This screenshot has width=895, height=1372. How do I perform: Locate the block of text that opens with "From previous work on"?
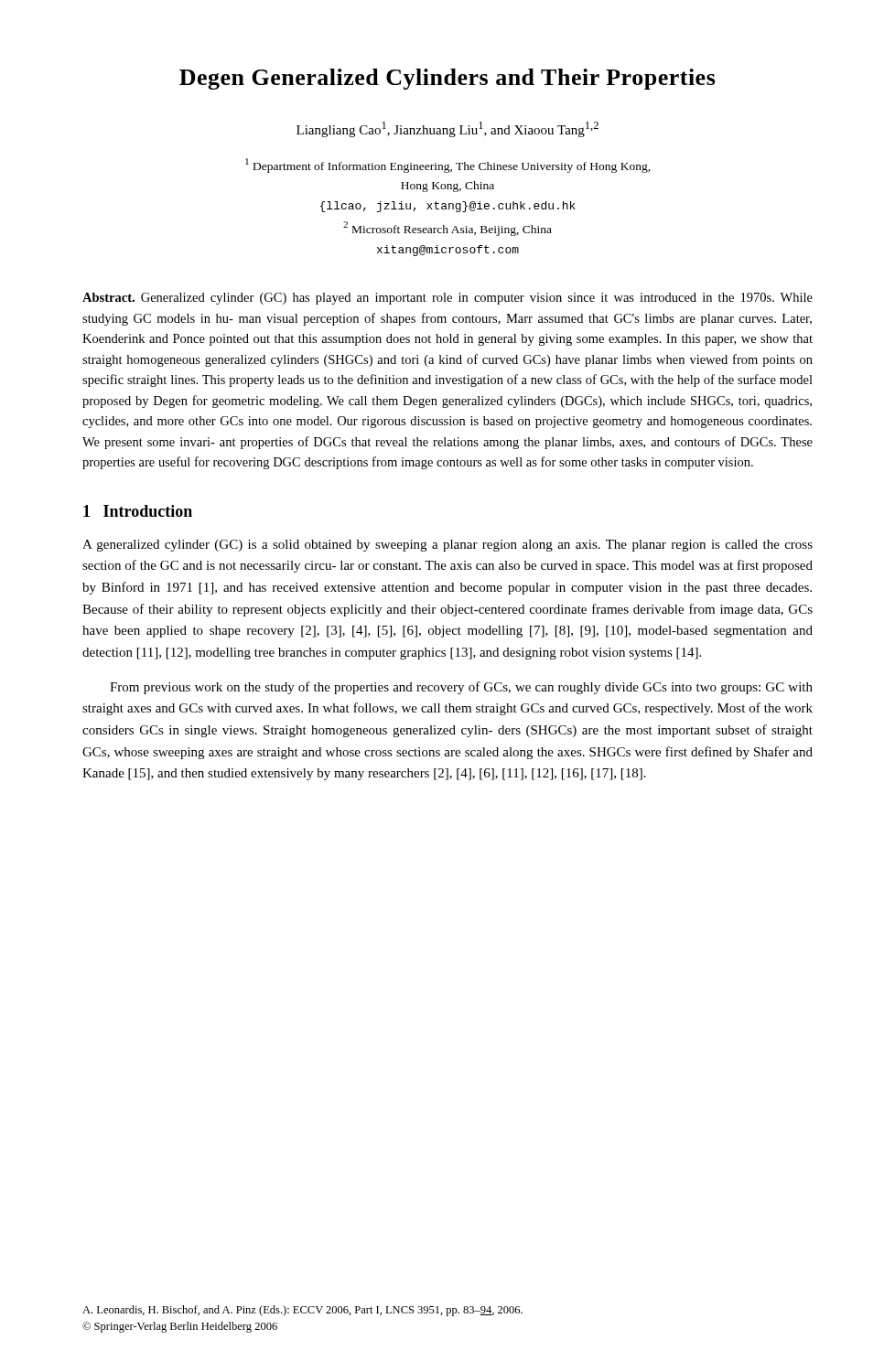(448, 730)
